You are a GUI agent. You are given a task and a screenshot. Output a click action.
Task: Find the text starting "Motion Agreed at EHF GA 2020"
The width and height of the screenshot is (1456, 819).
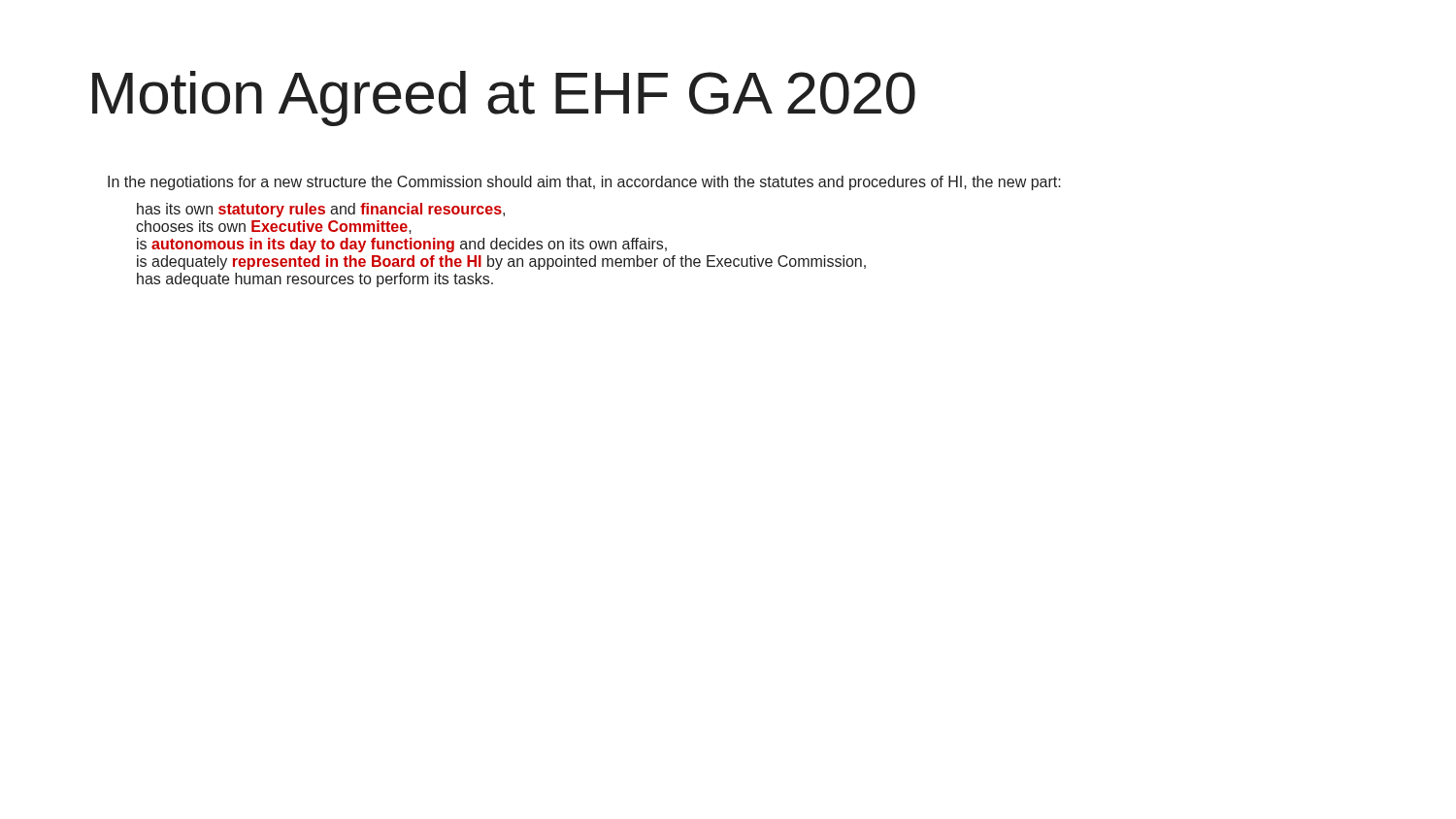(728, 93)
